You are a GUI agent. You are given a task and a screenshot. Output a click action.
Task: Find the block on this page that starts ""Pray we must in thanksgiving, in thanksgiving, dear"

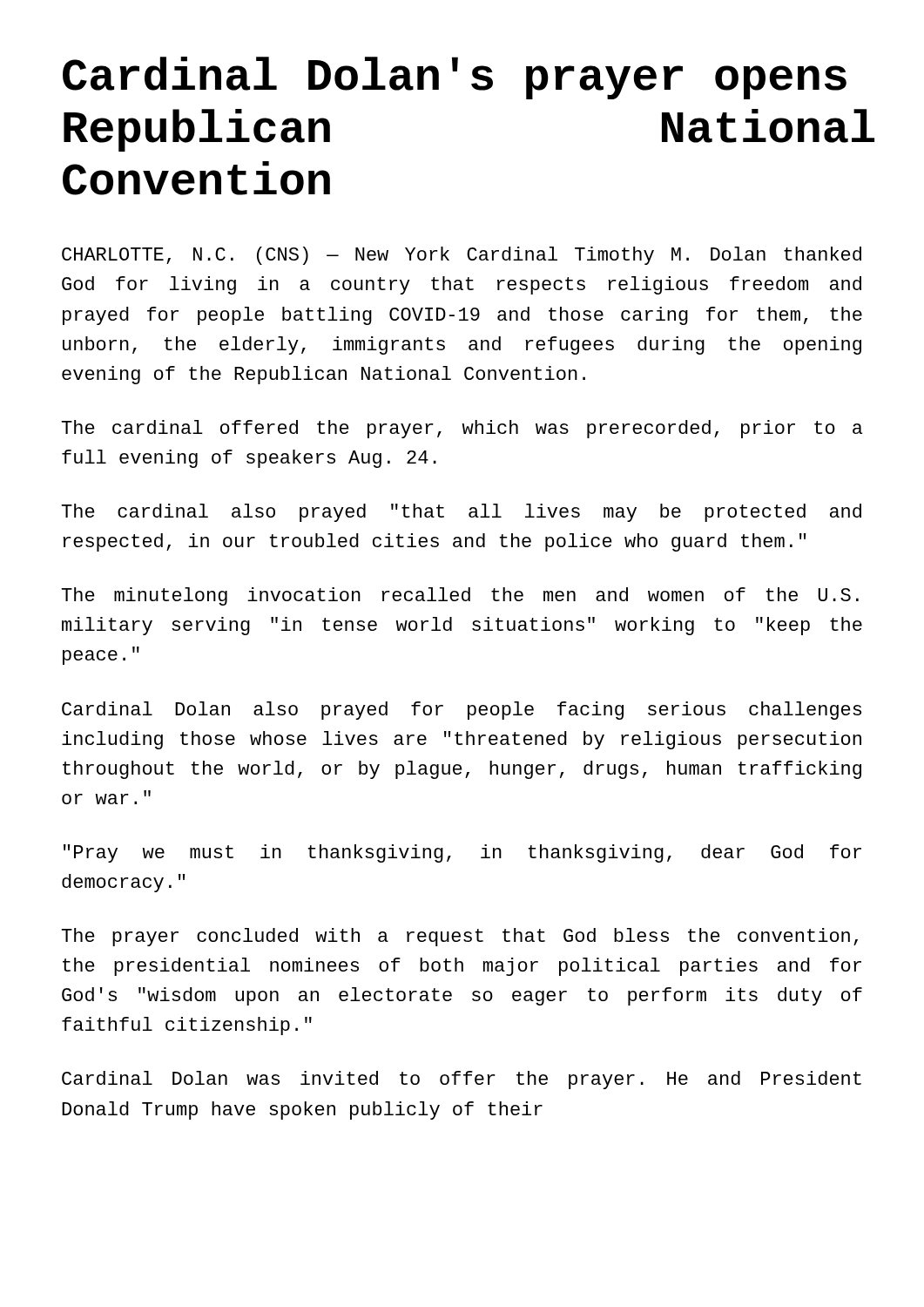click(x=88, y=853)
